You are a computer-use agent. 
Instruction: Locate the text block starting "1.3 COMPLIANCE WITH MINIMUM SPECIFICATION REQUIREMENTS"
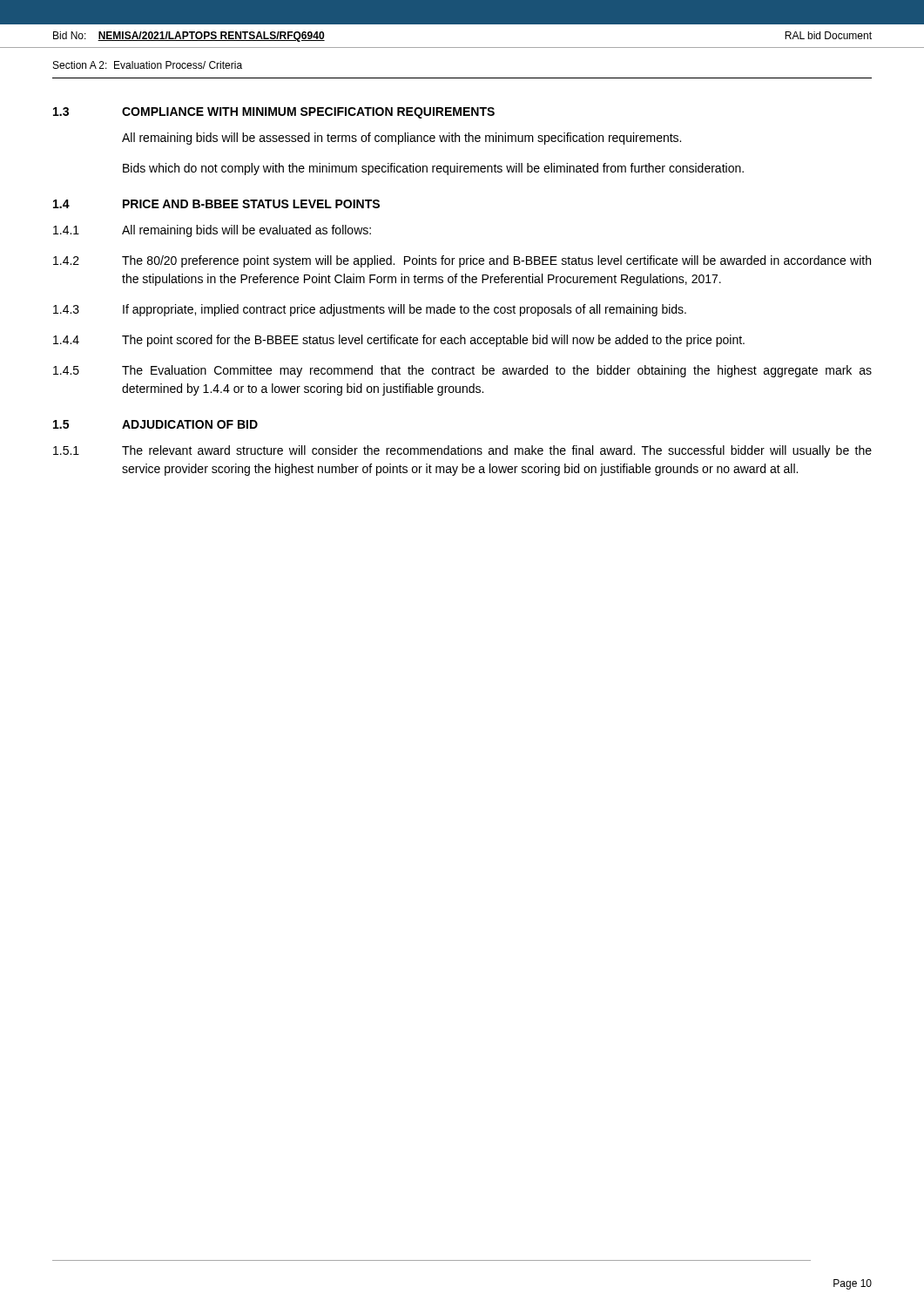point(274,112)
